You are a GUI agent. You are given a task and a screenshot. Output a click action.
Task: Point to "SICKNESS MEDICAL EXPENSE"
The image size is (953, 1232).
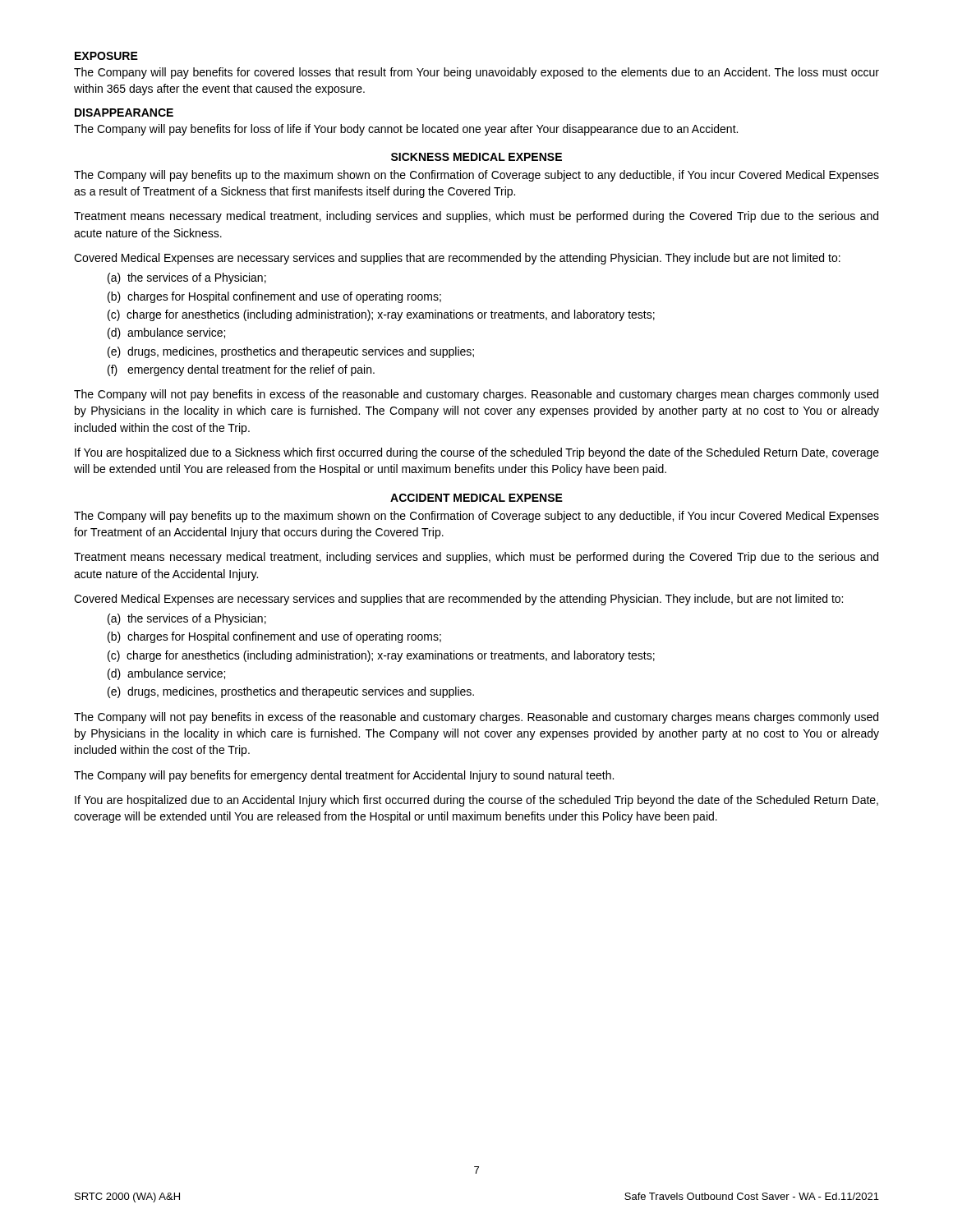pos(476,157)
